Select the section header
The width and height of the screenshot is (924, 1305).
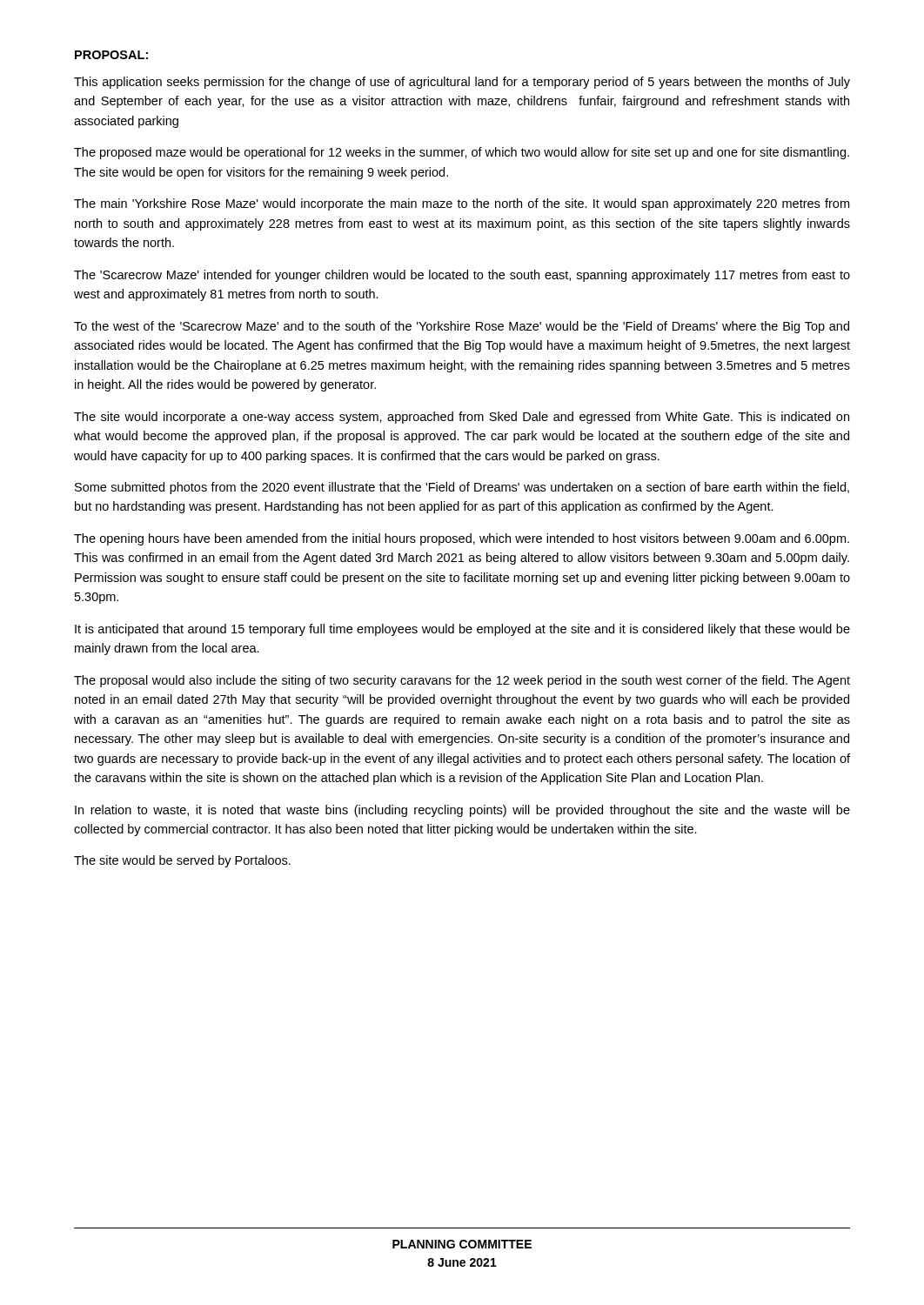click(x=111, y=55)
